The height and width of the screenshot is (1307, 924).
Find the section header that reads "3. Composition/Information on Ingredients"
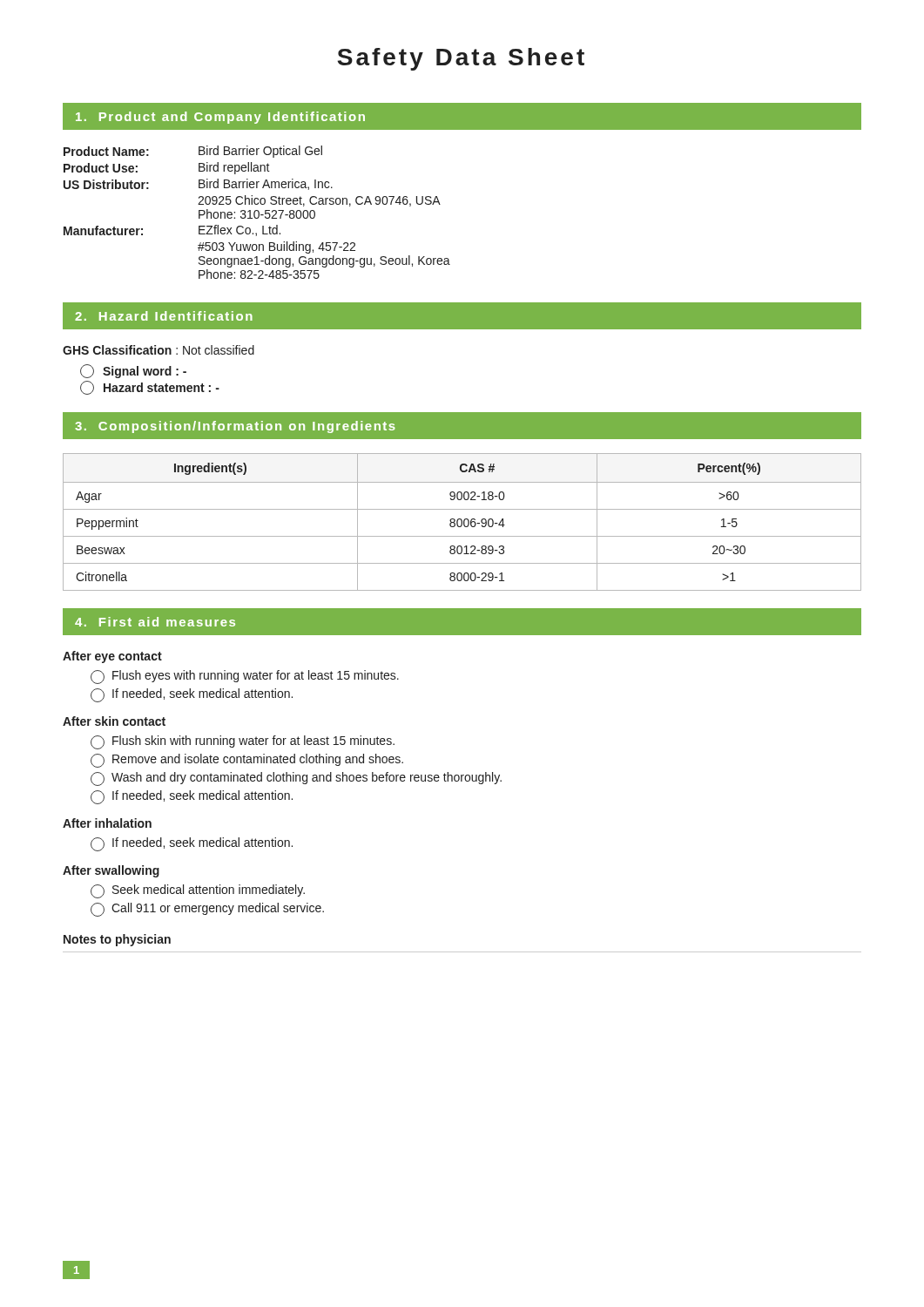pyautogui.click(x=236, y=426)
